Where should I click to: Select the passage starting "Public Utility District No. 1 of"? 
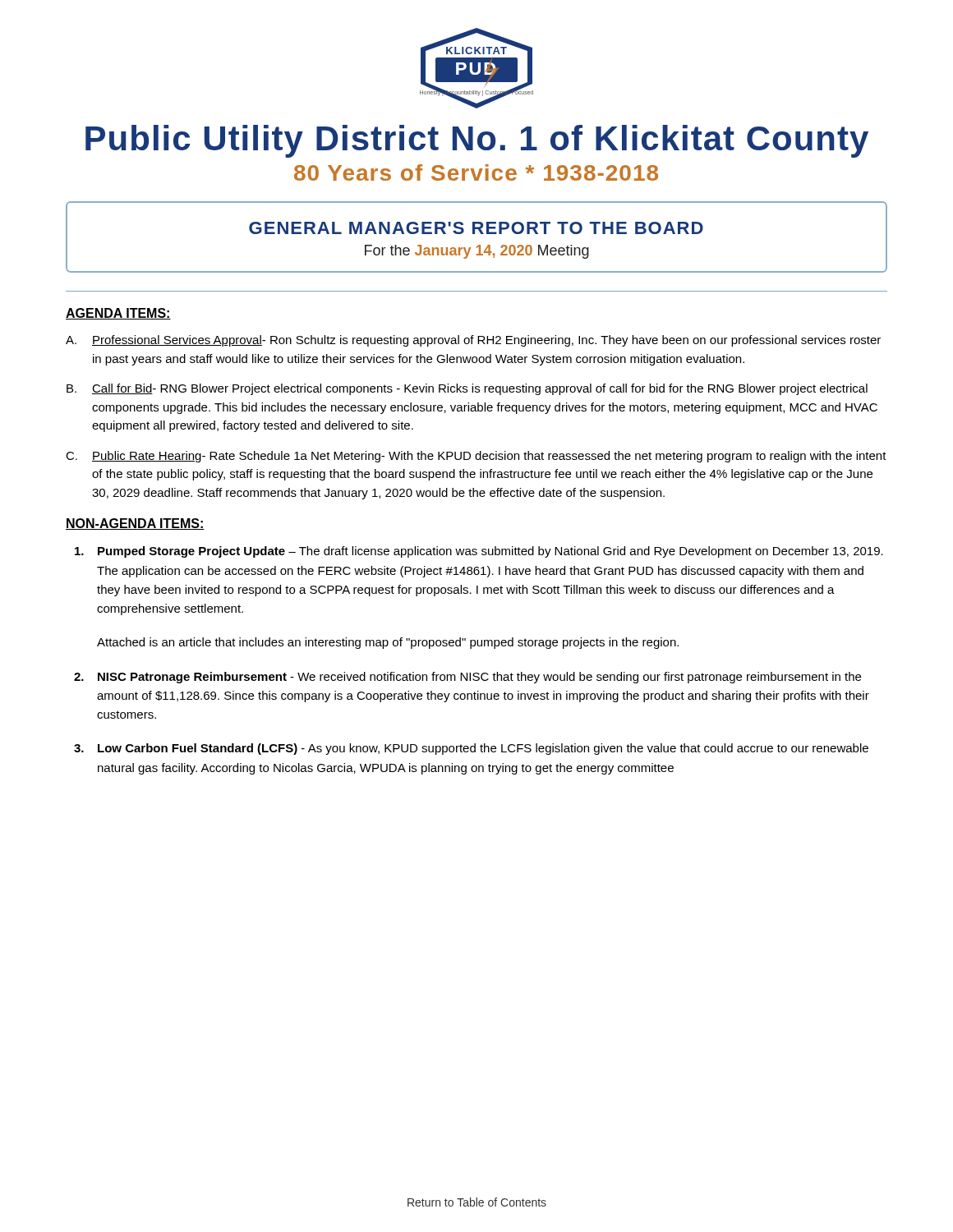click(476, 138)
